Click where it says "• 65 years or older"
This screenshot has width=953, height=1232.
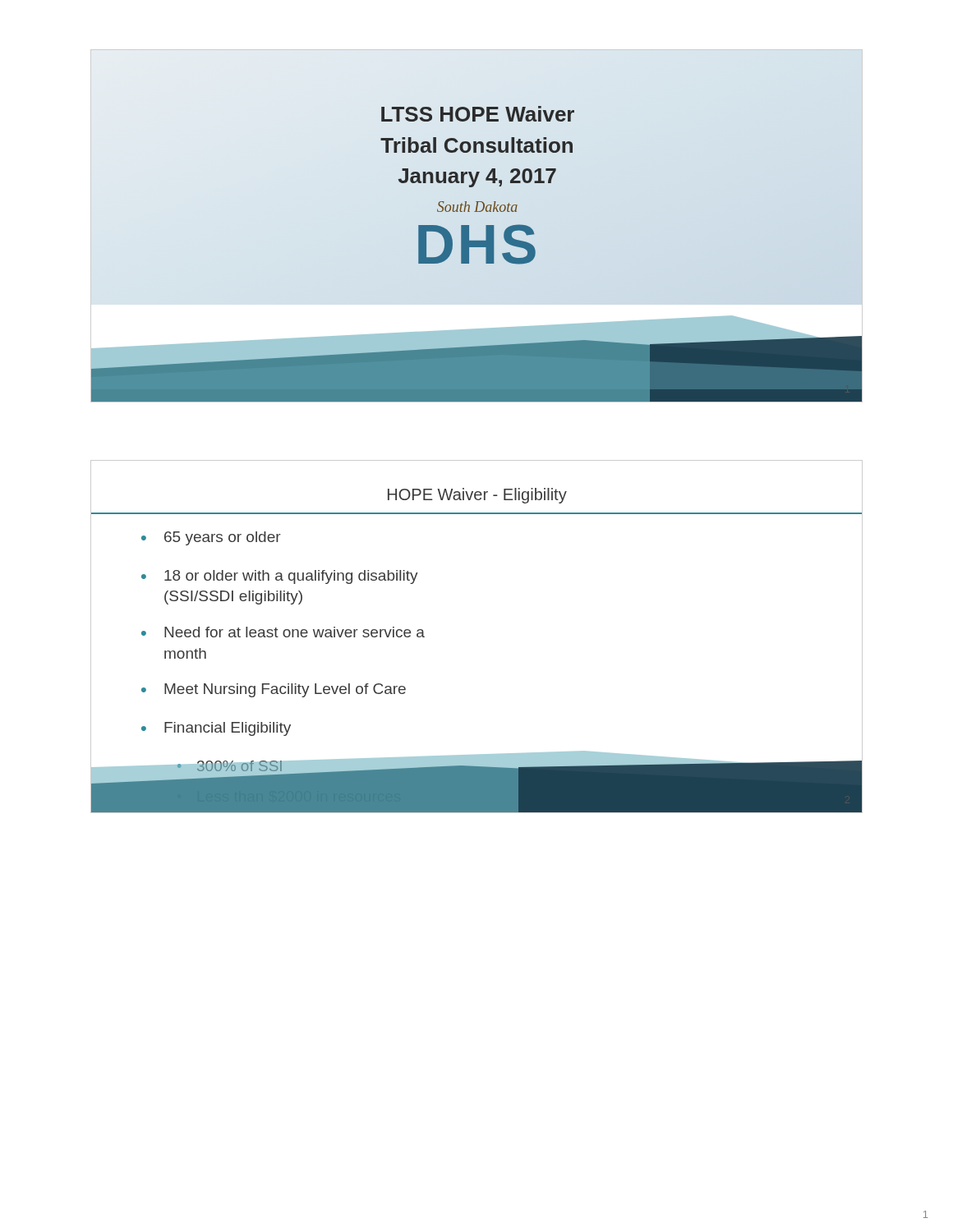click(211, 538)
